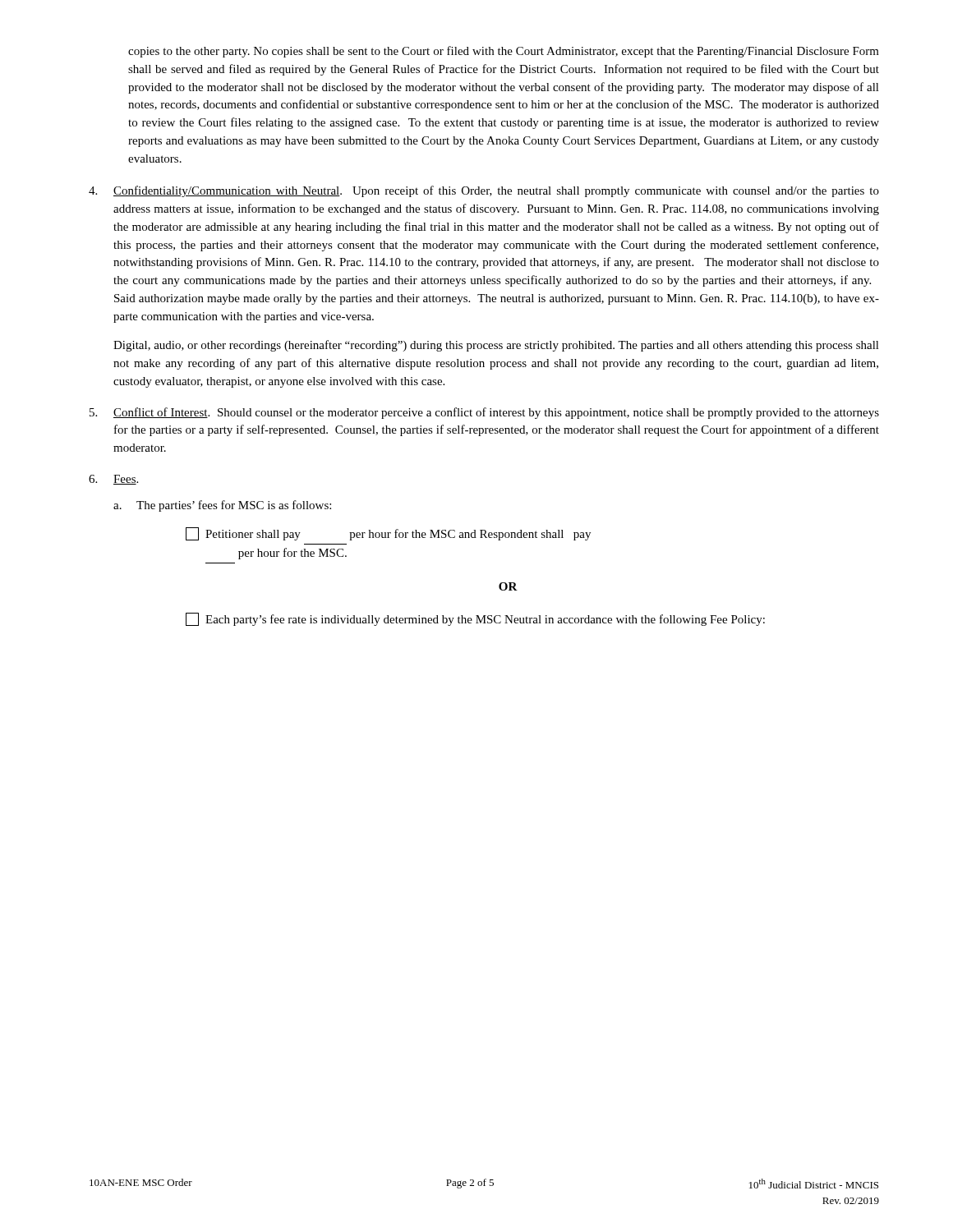Find the text block starting "4. Confidentiality/Communication with Neutral. Upon receipt"
The width and height of the screenshot is (953, 1232).
484,287
